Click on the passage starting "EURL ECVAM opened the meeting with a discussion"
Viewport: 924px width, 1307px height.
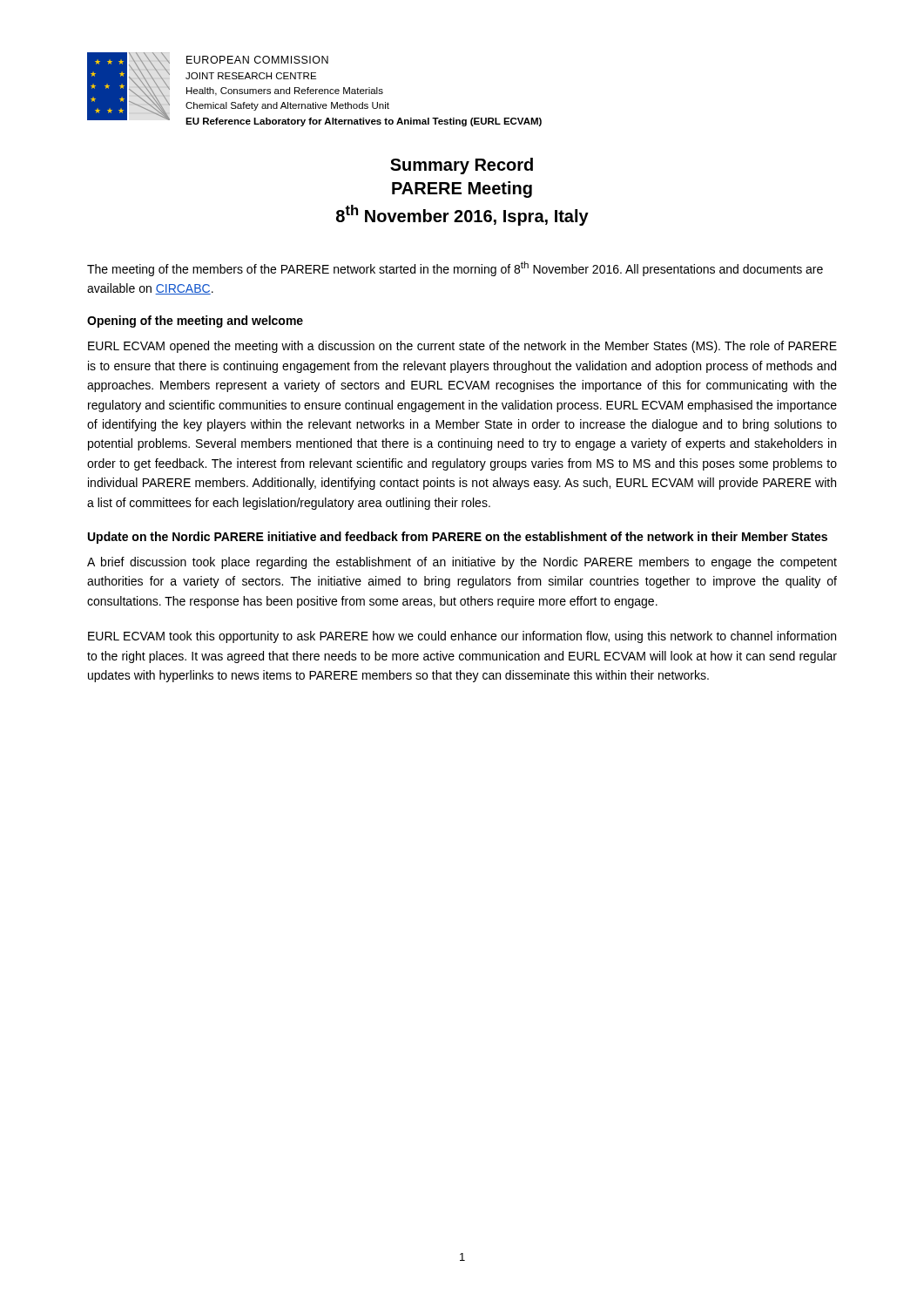[462, 424]
